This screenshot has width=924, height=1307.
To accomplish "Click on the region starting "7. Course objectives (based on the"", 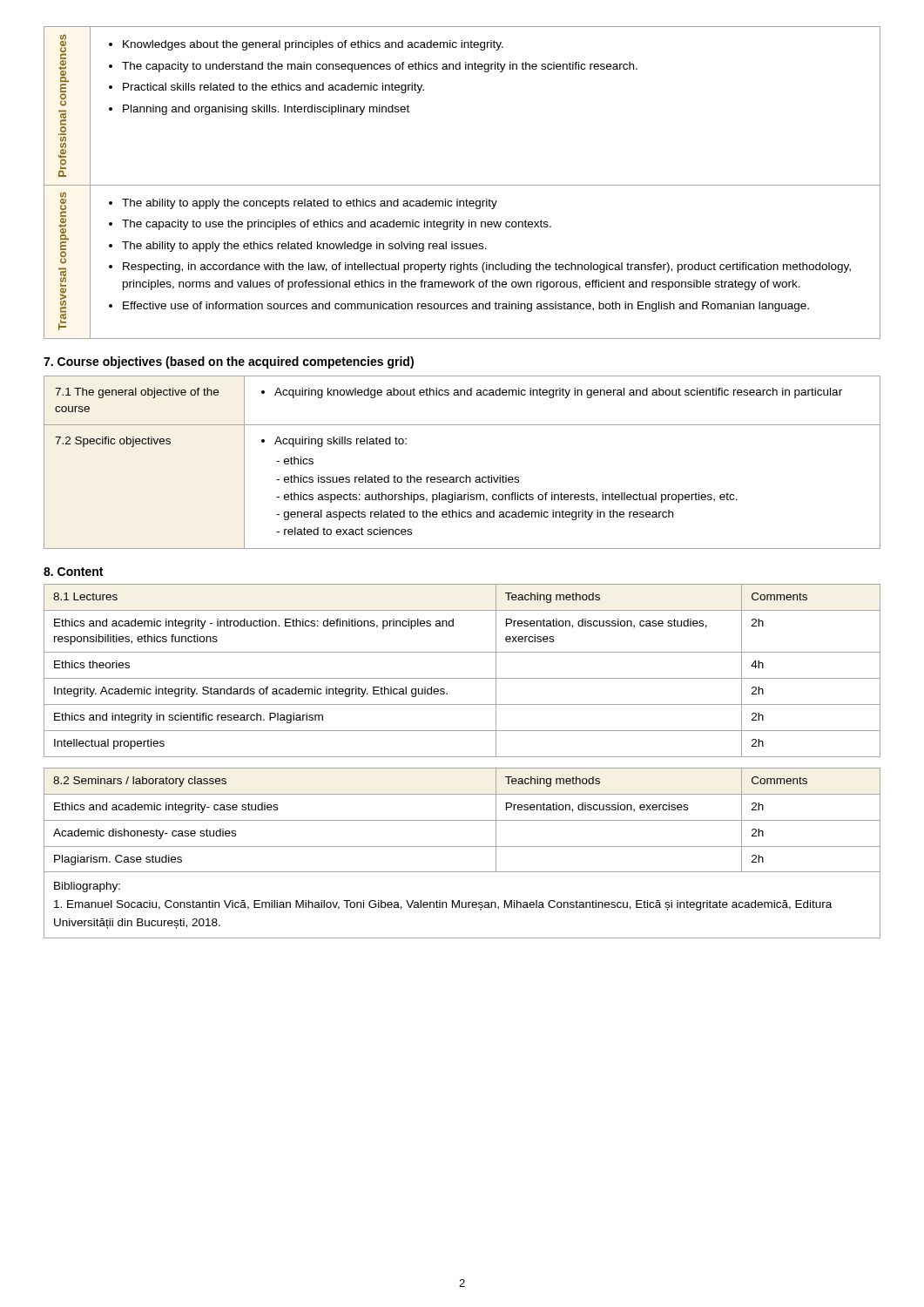I will coord(229,361).
